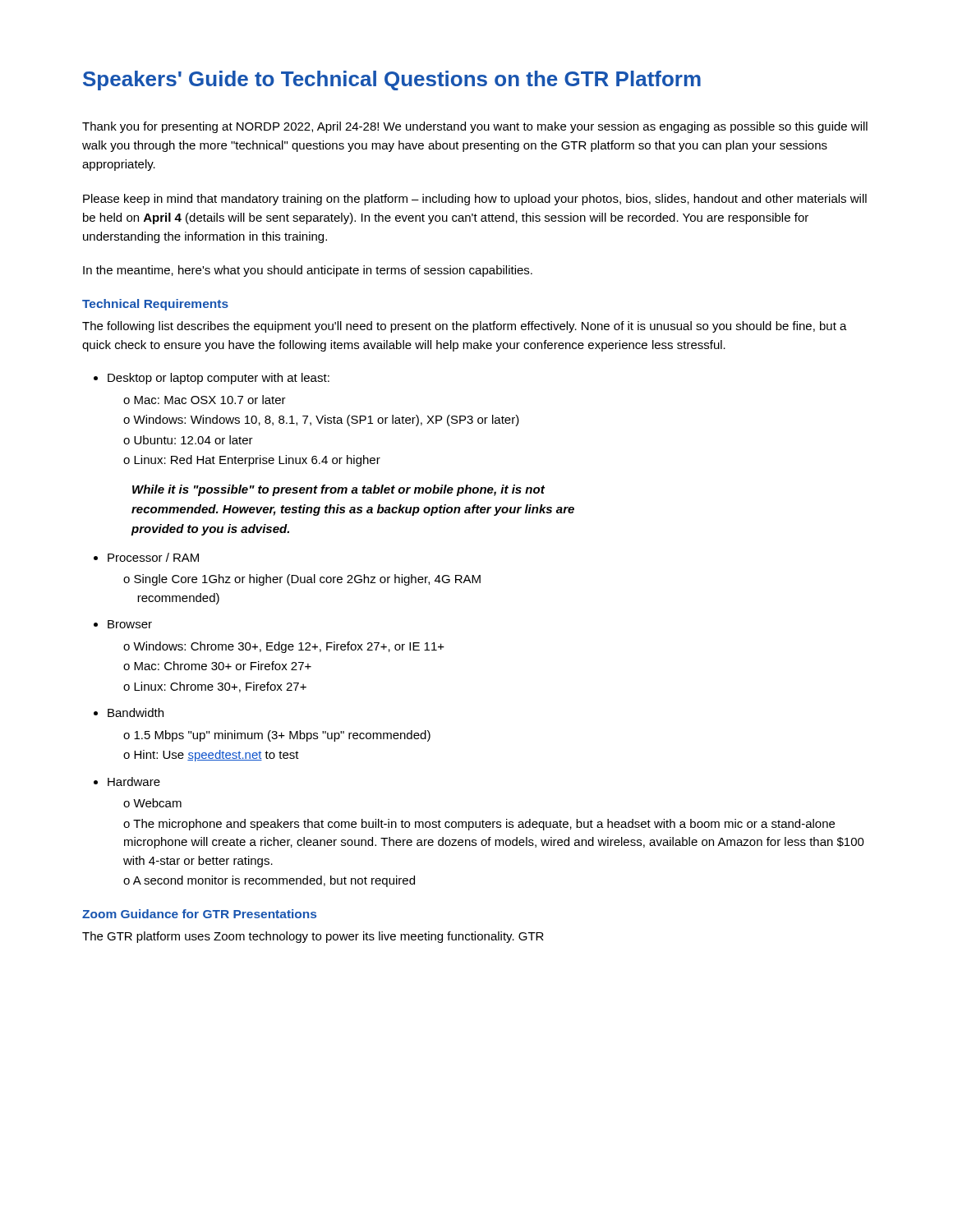Point to the element starting "Desktop or laptop computer"
Image resolution: width=953 pixels, height=1232 pixels.
pyautogui.click(x=212, y=379)
